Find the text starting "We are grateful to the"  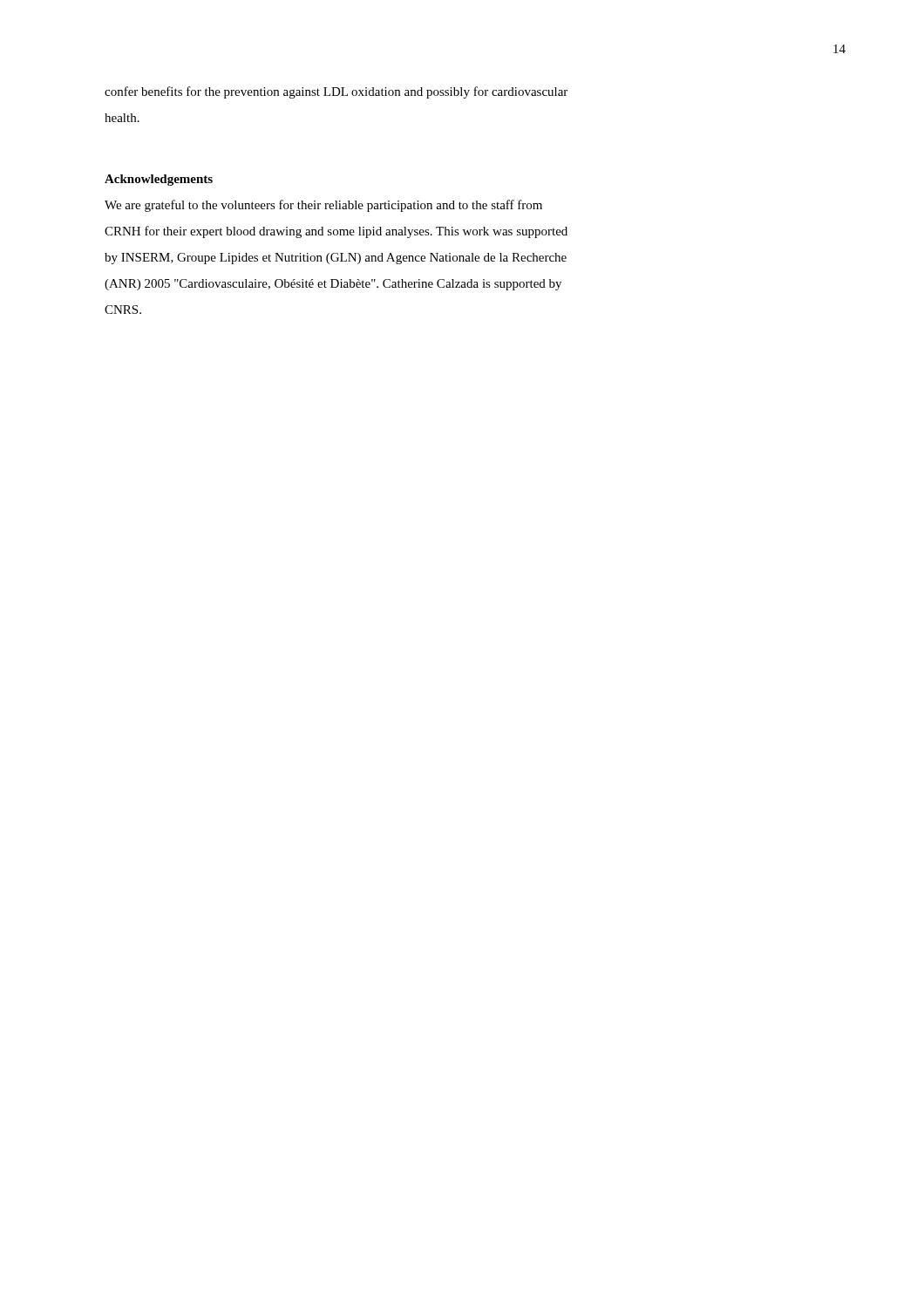[x=336, y=257]
